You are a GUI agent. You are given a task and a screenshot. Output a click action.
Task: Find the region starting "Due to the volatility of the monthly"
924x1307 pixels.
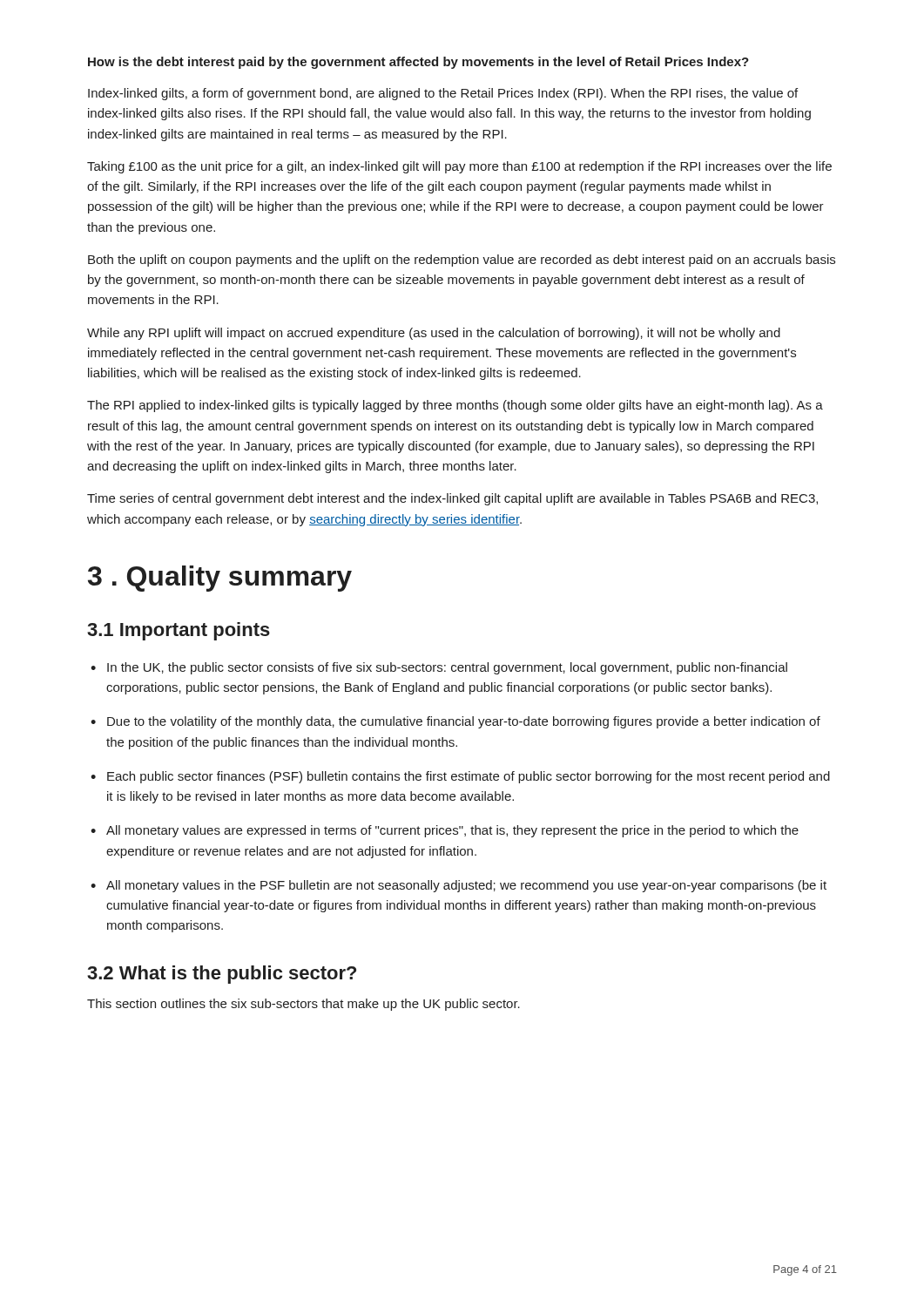462,732
